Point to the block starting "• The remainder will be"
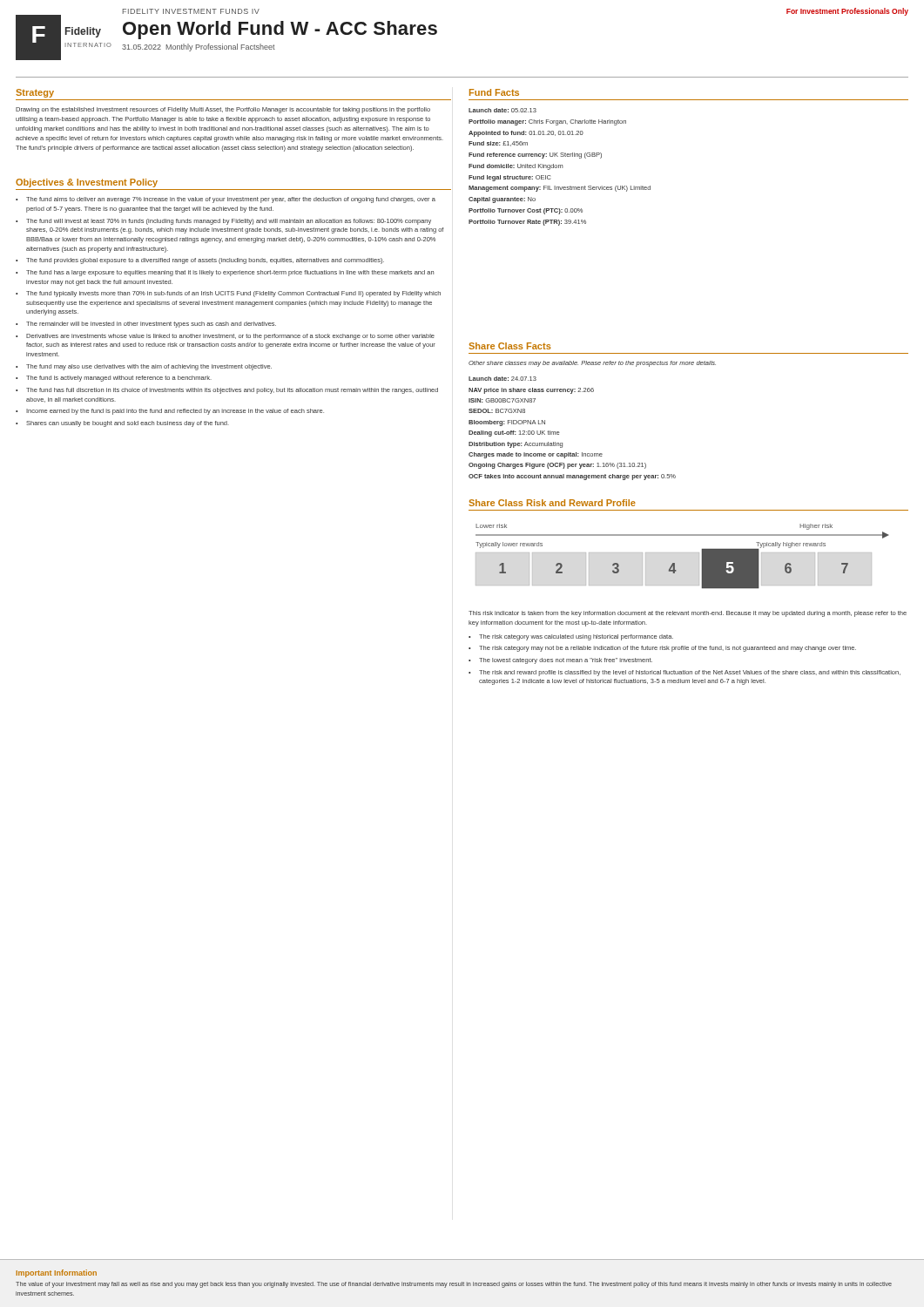The image size is (924, 1307). click(x=233, y=324)
